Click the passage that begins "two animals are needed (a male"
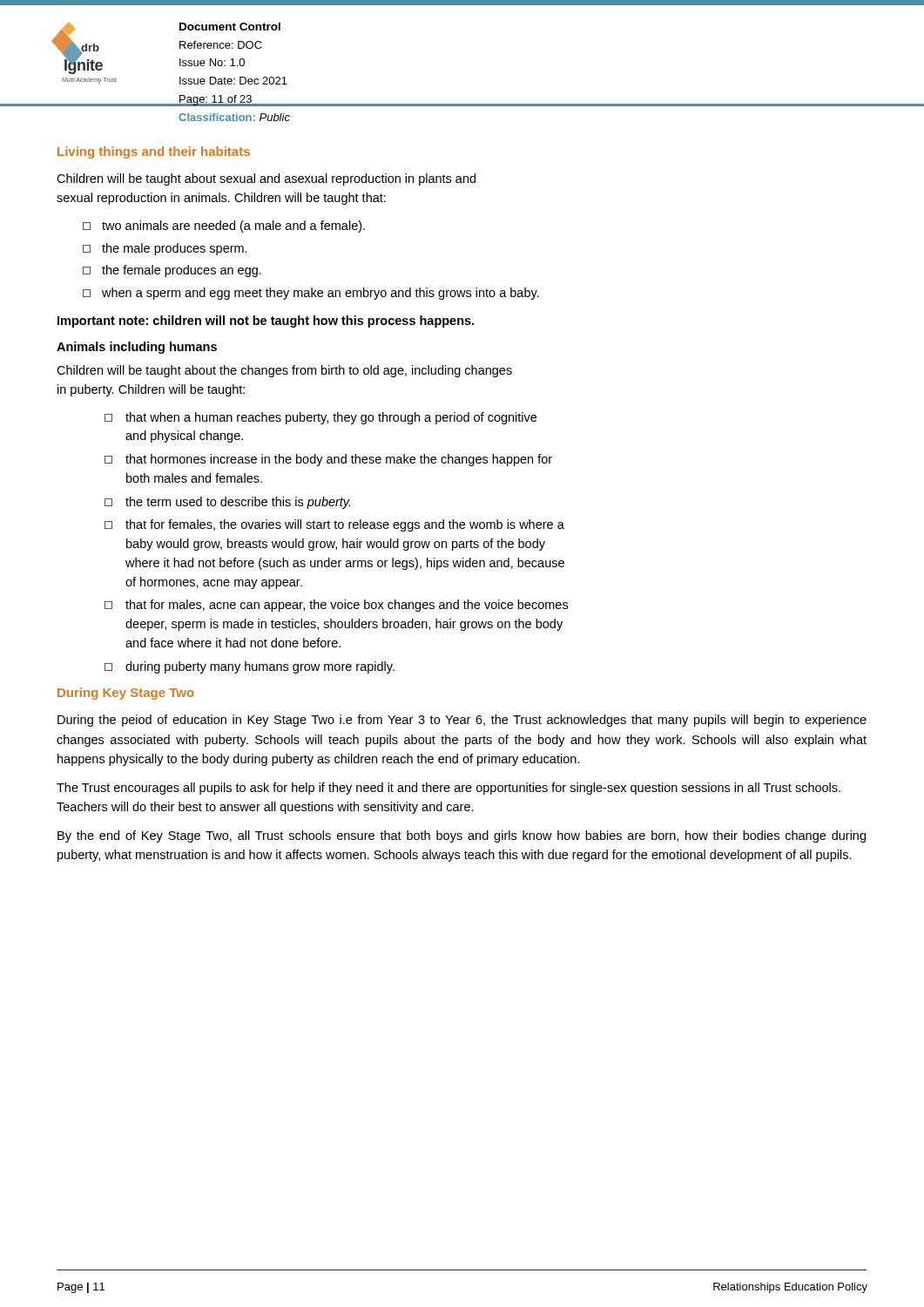Image resolution: width=924 pixels, height=1307 pixels. pyautogui.click(x=234, y=226)
